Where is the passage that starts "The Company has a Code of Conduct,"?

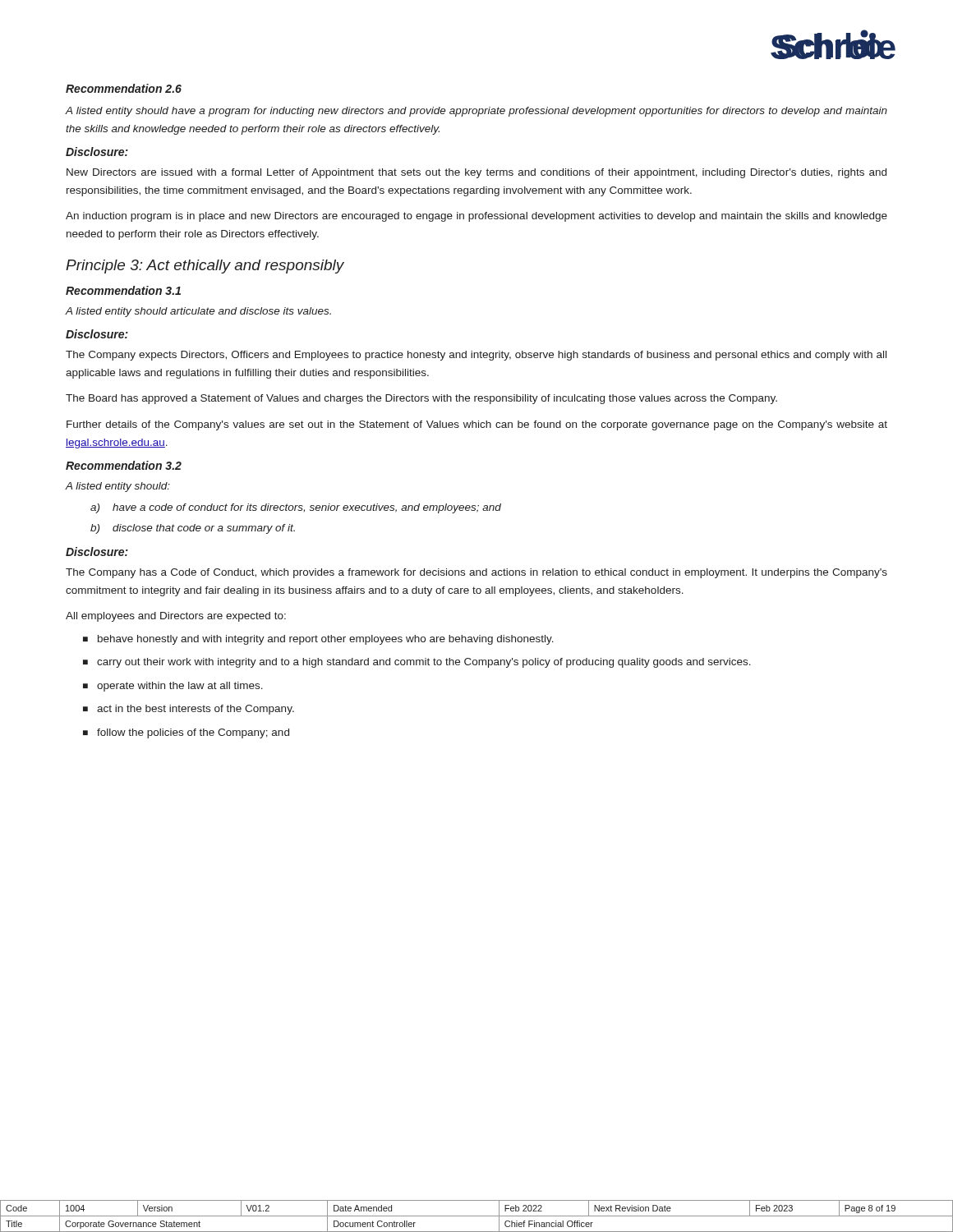tap(476, 581)
